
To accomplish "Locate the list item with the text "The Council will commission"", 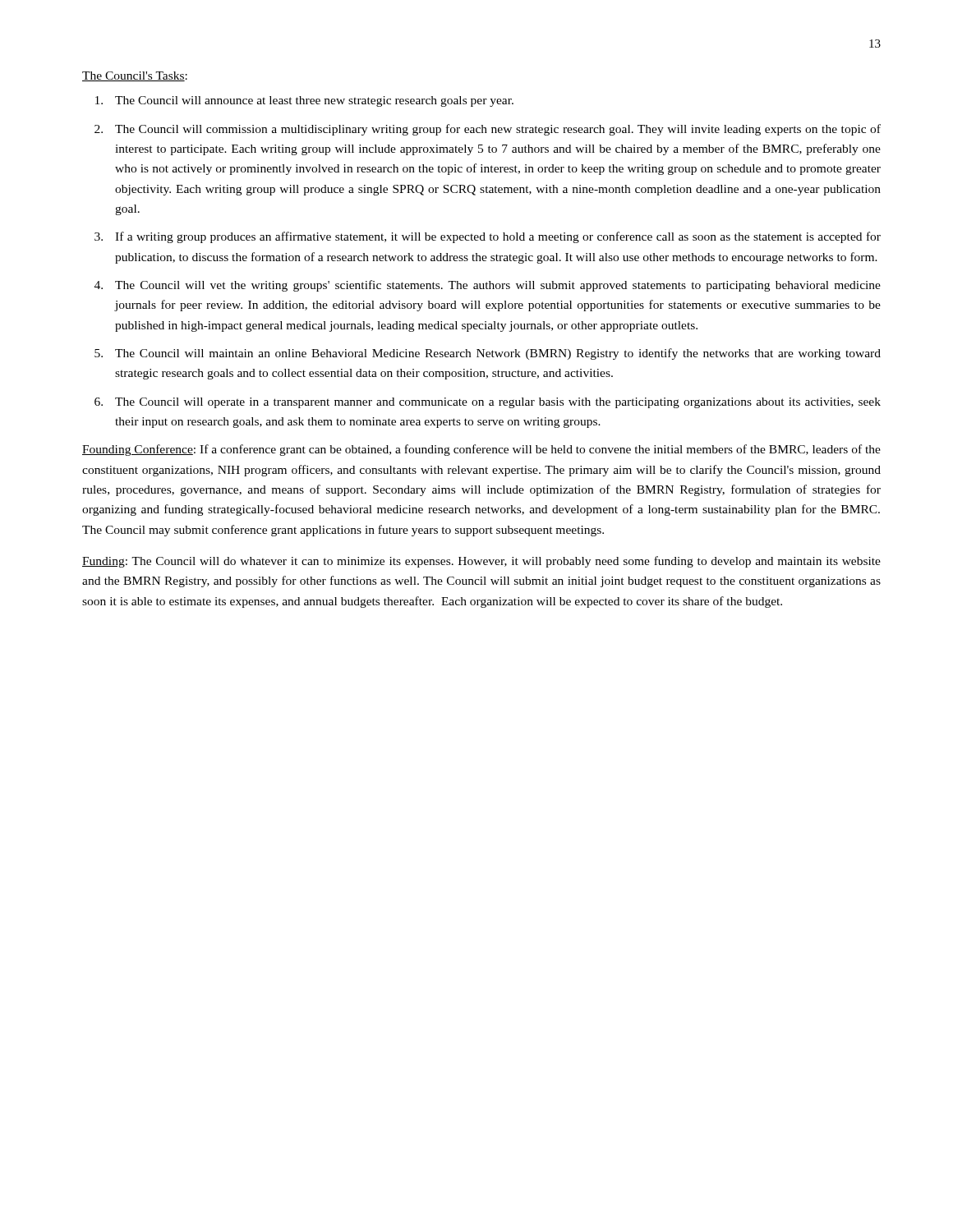I will click(x=498, y=168).
